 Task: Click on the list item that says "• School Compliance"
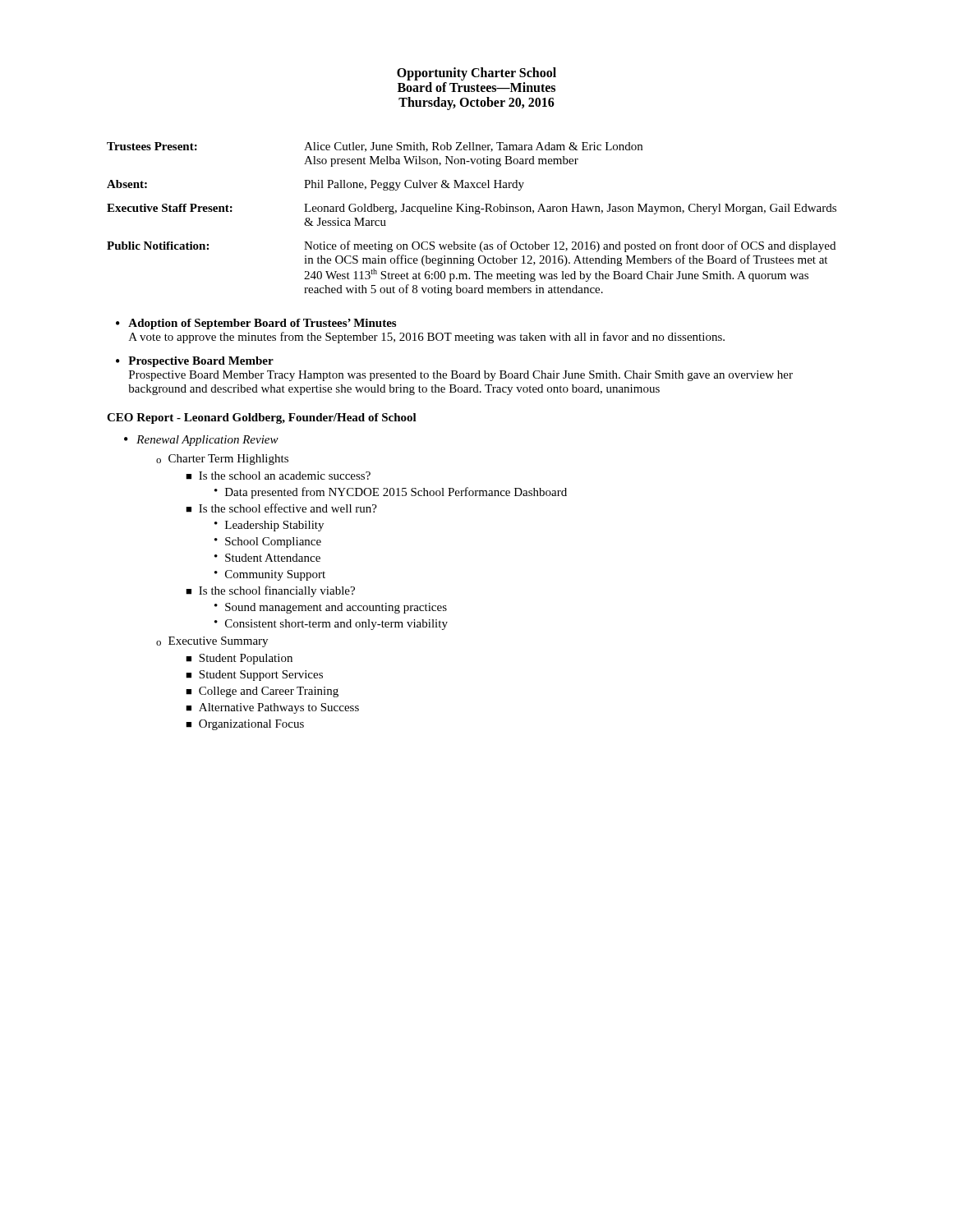click(267, 542)
